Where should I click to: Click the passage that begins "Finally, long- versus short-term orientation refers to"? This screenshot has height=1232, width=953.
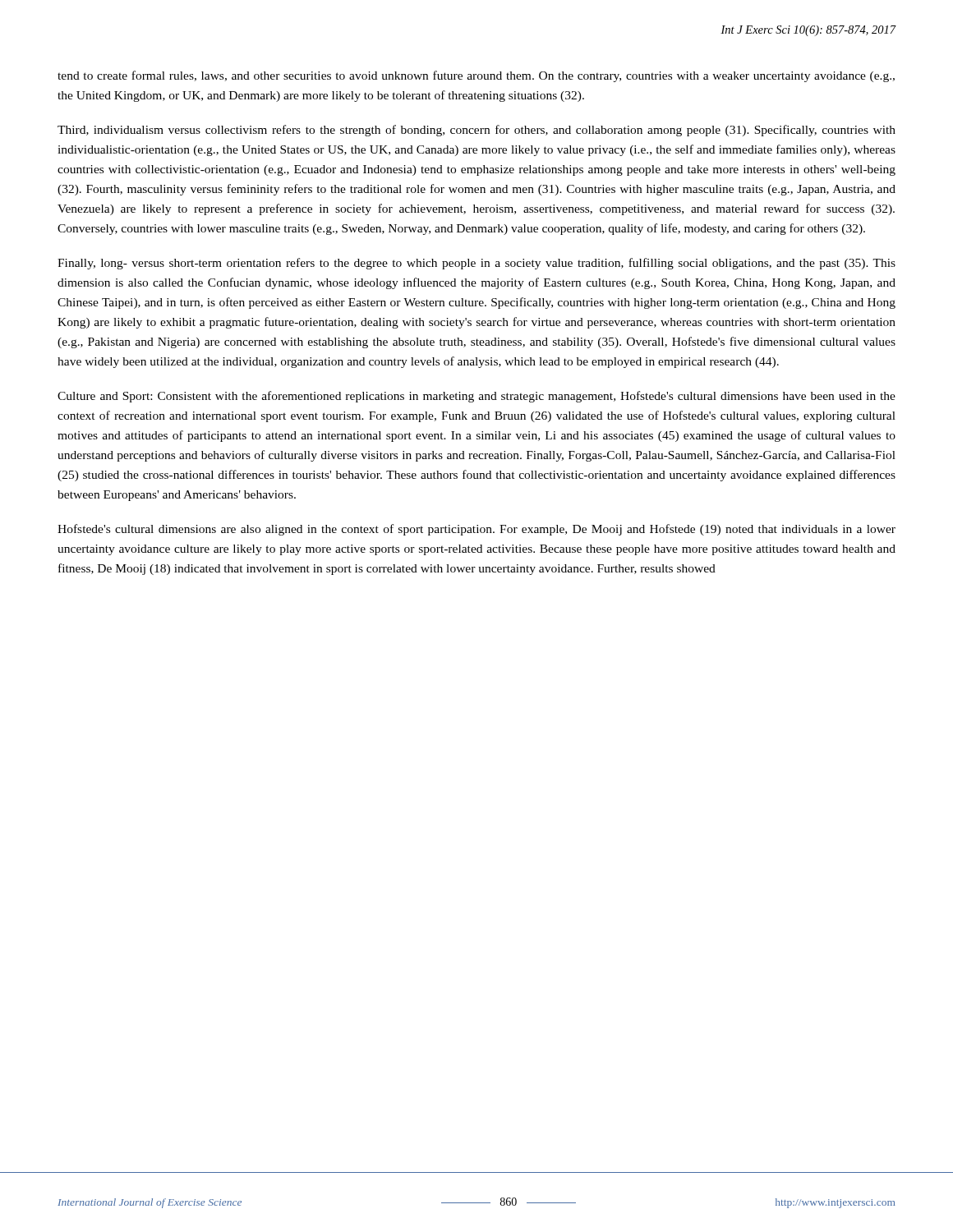tap(476, 312)
